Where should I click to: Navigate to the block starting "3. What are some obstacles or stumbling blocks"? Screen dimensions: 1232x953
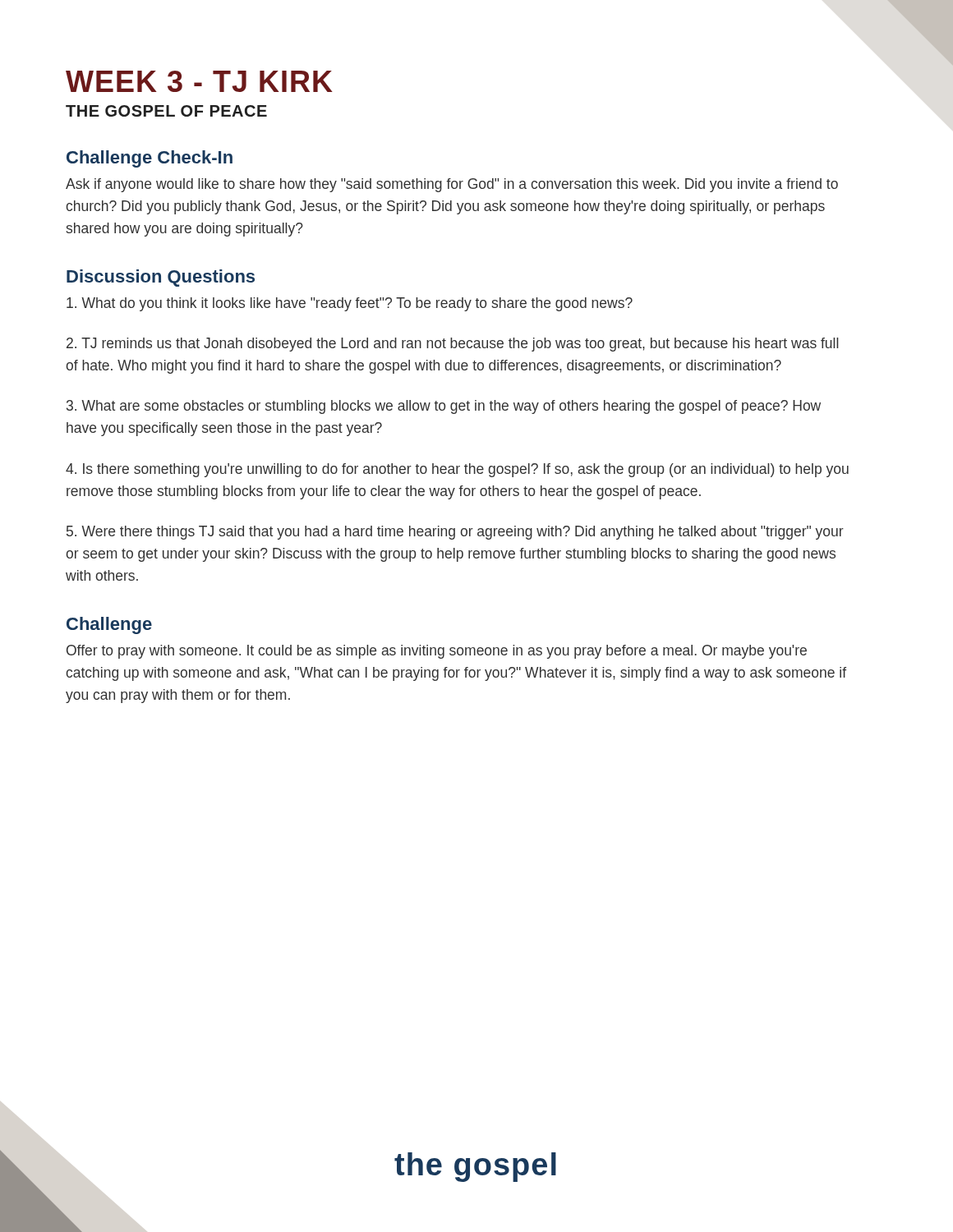point(443,417)
